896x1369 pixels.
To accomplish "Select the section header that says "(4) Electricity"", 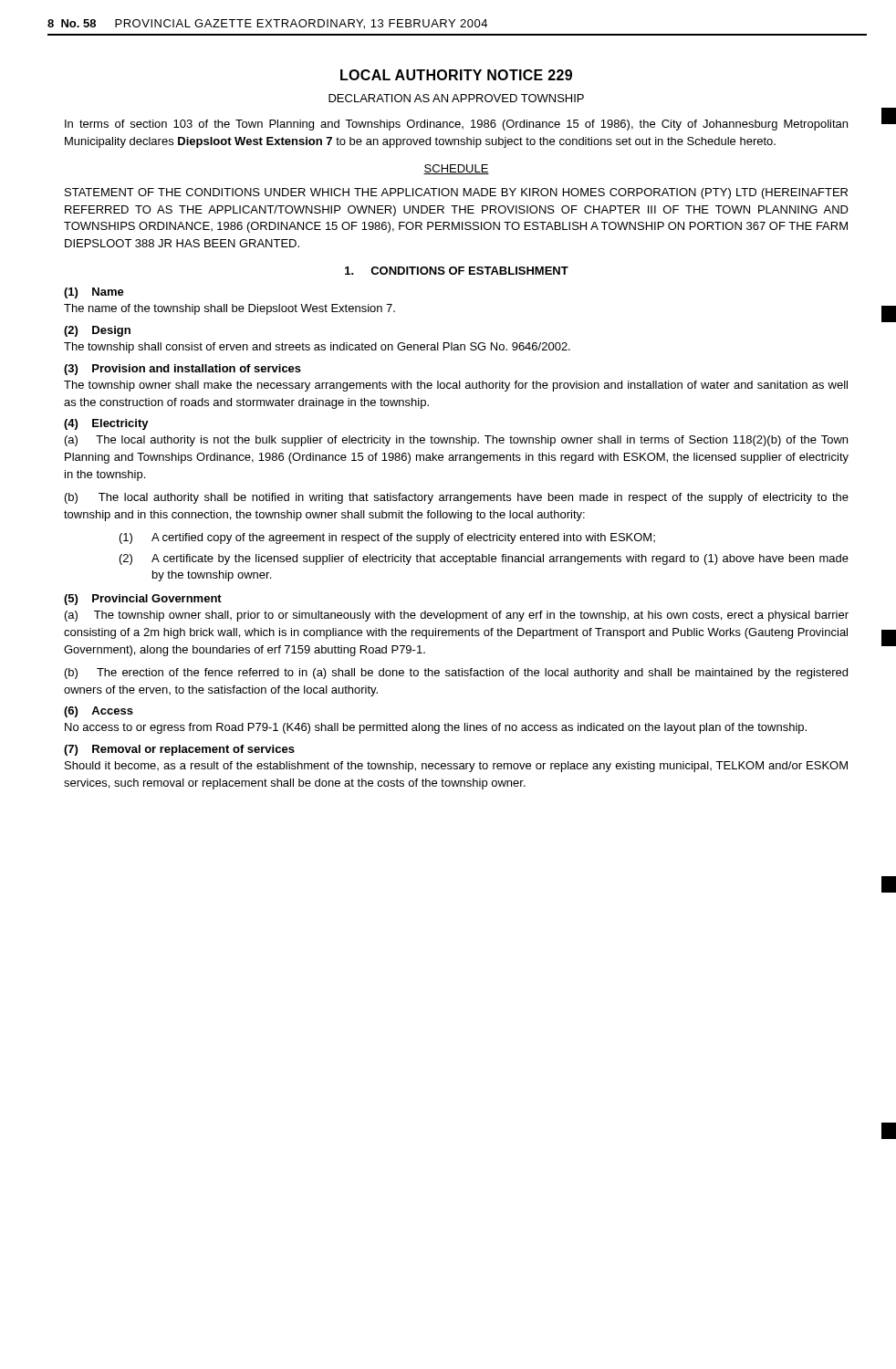I will coord(106,423).
